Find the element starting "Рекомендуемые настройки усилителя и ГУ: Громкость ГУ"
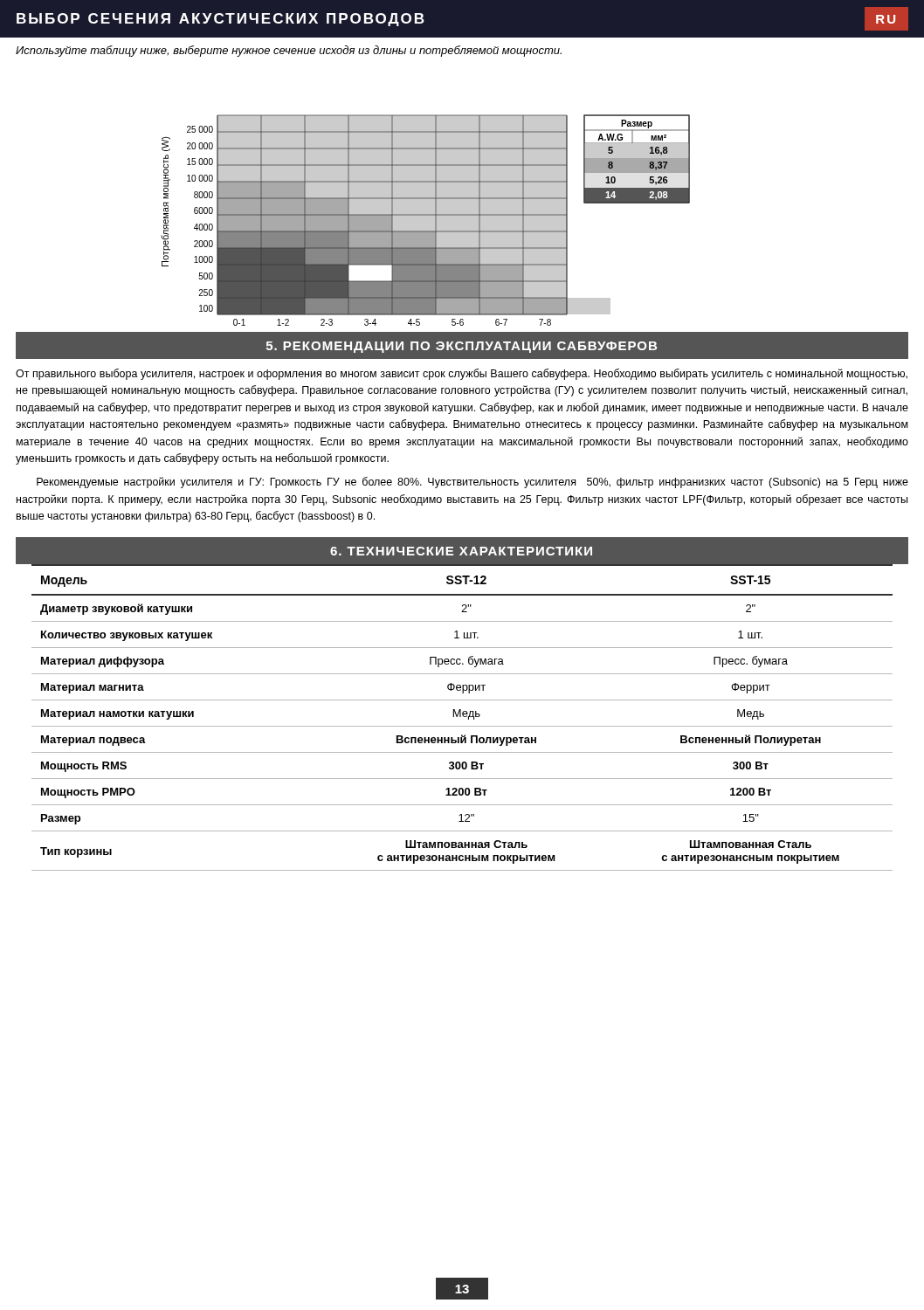 coord(462,499)
